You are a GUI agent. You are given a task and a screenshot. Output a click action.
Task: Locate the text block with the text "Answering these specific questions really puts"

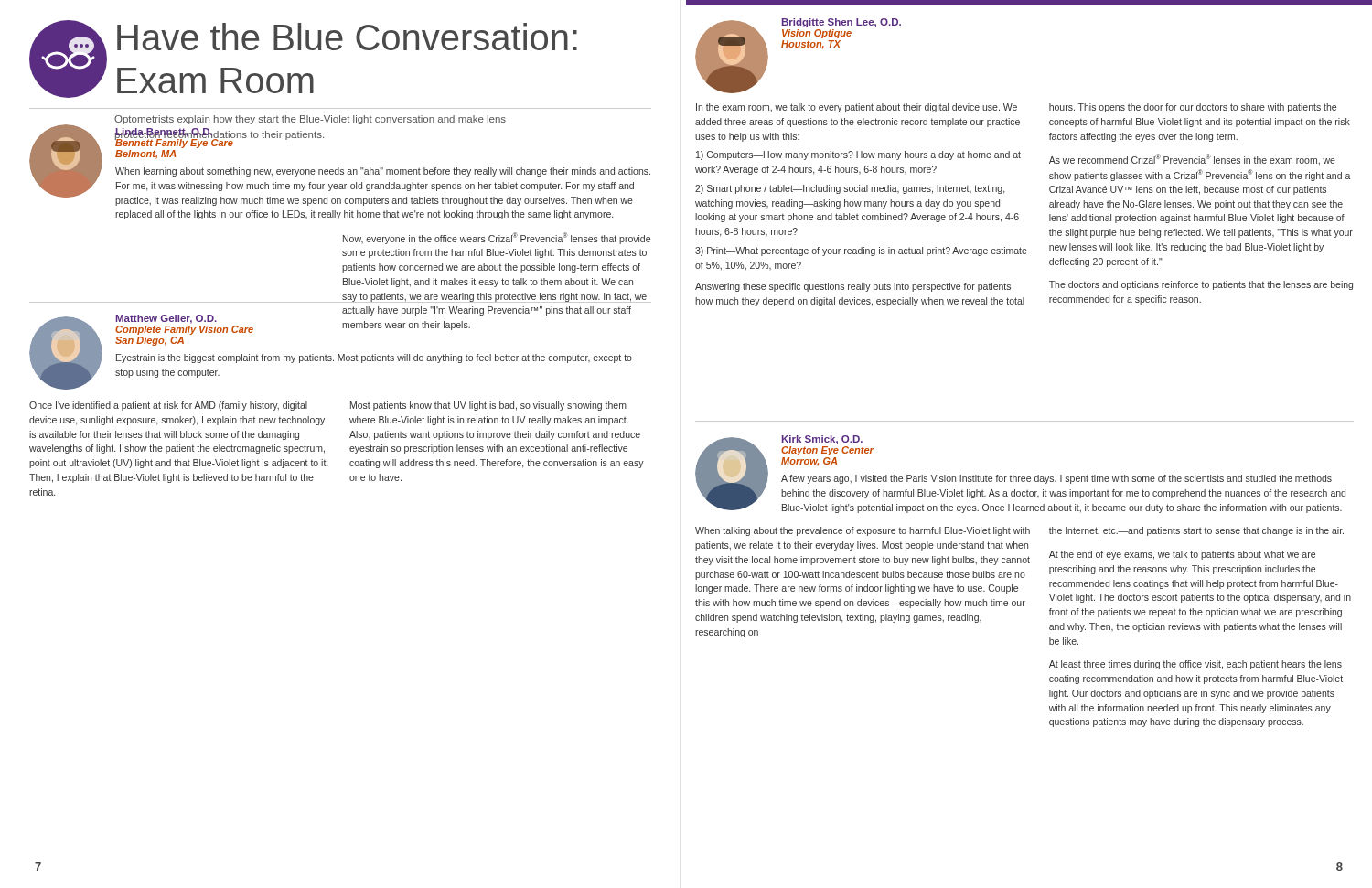click(x=860, y=294)
